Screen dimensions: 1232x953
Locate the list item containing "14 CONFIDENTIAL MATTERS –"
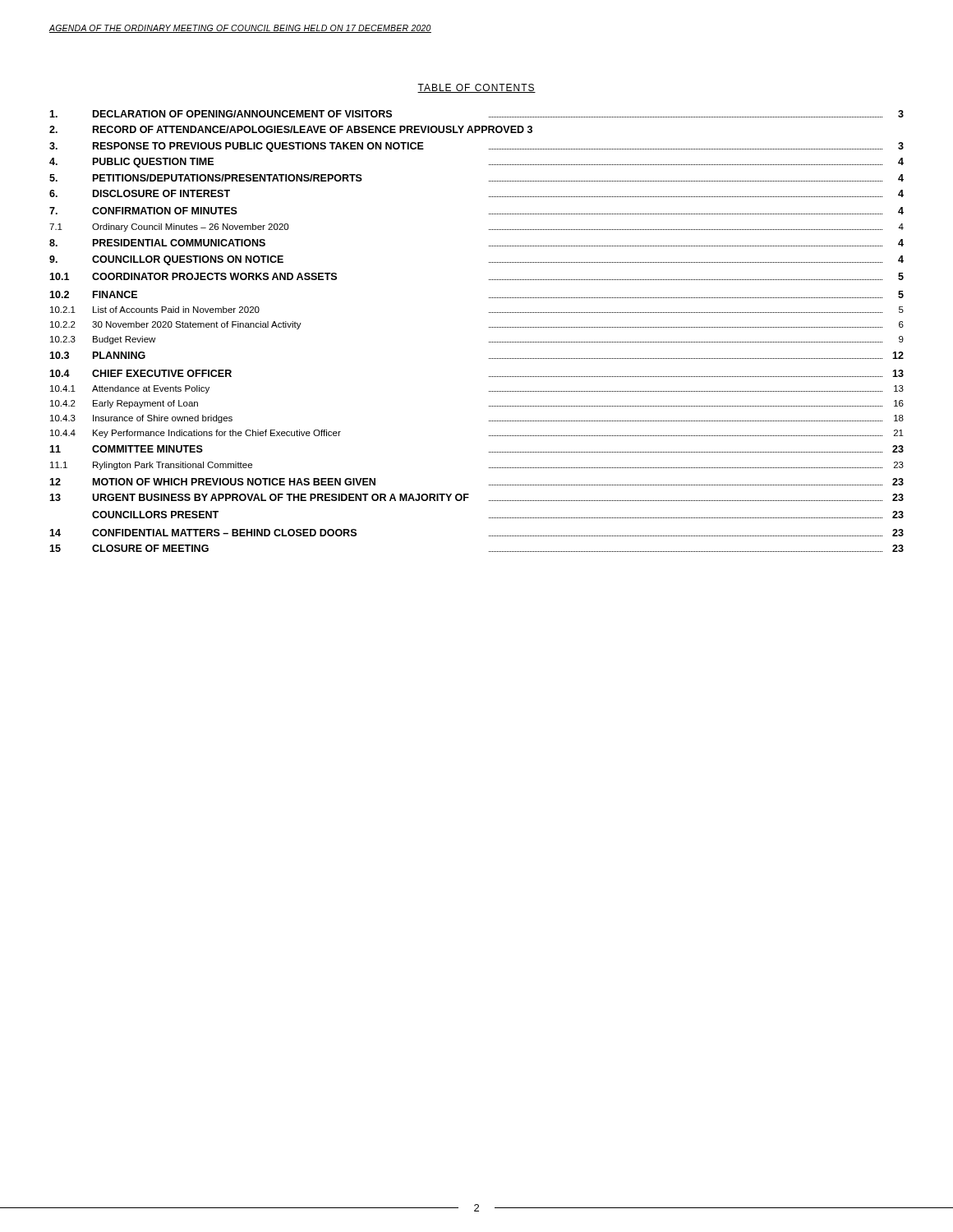[x=55, y=533]
